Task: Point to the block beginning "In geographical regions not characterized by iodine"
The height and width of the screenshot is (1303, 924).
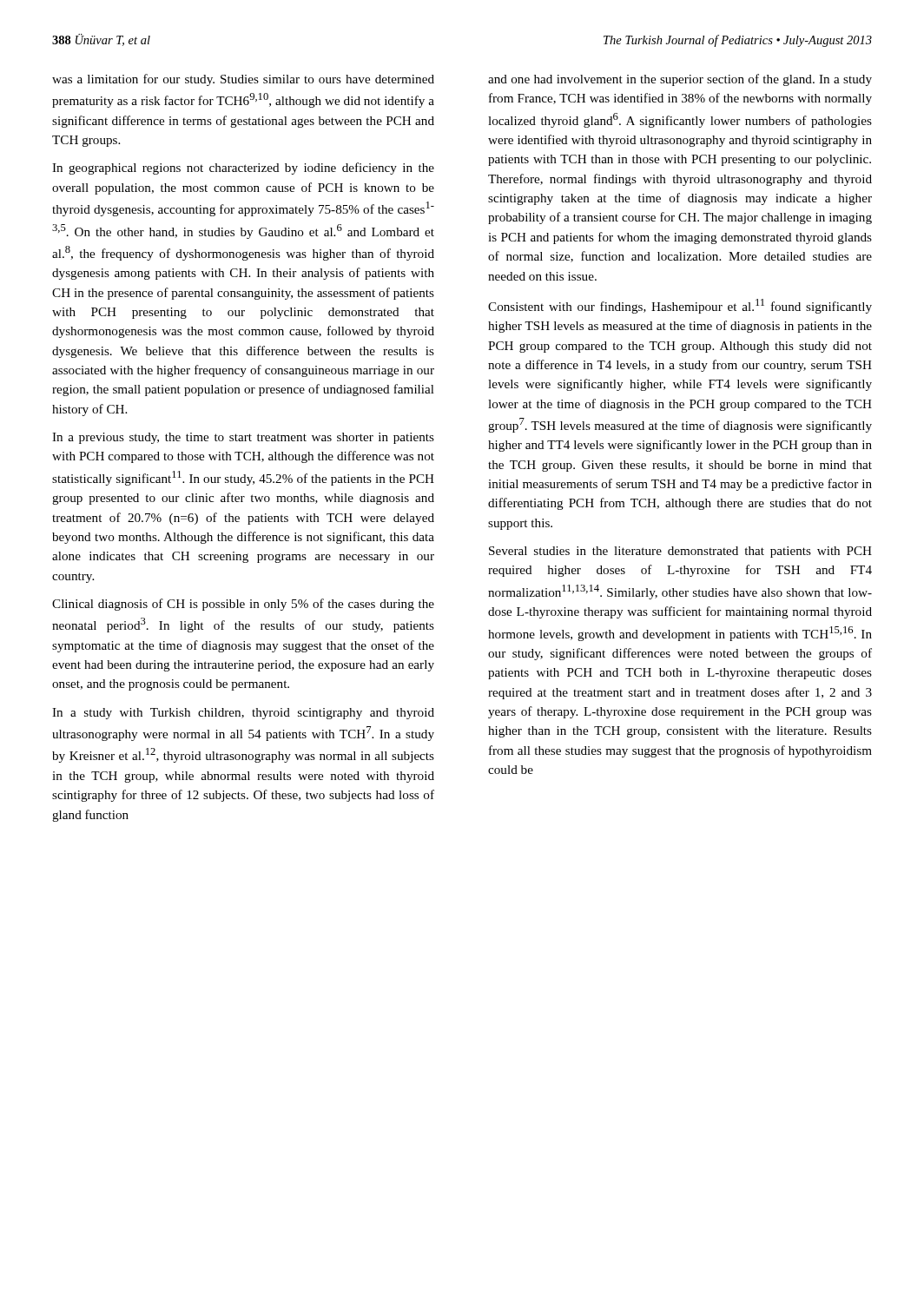Action: click(x=243, y=289)
